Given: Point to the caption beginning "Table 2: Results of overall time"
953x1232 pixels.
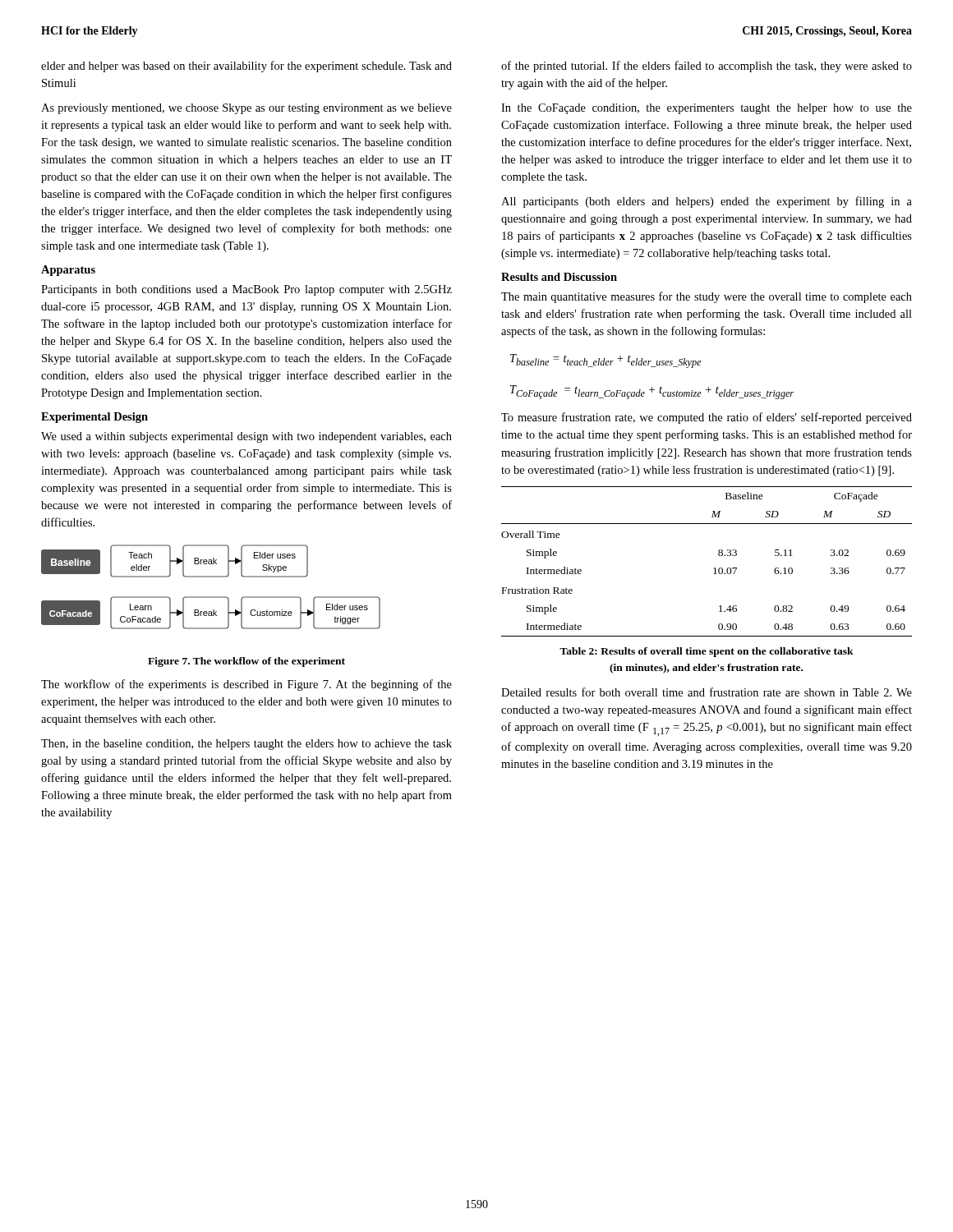Looking at the screenshot, I should tap(707, 659).
